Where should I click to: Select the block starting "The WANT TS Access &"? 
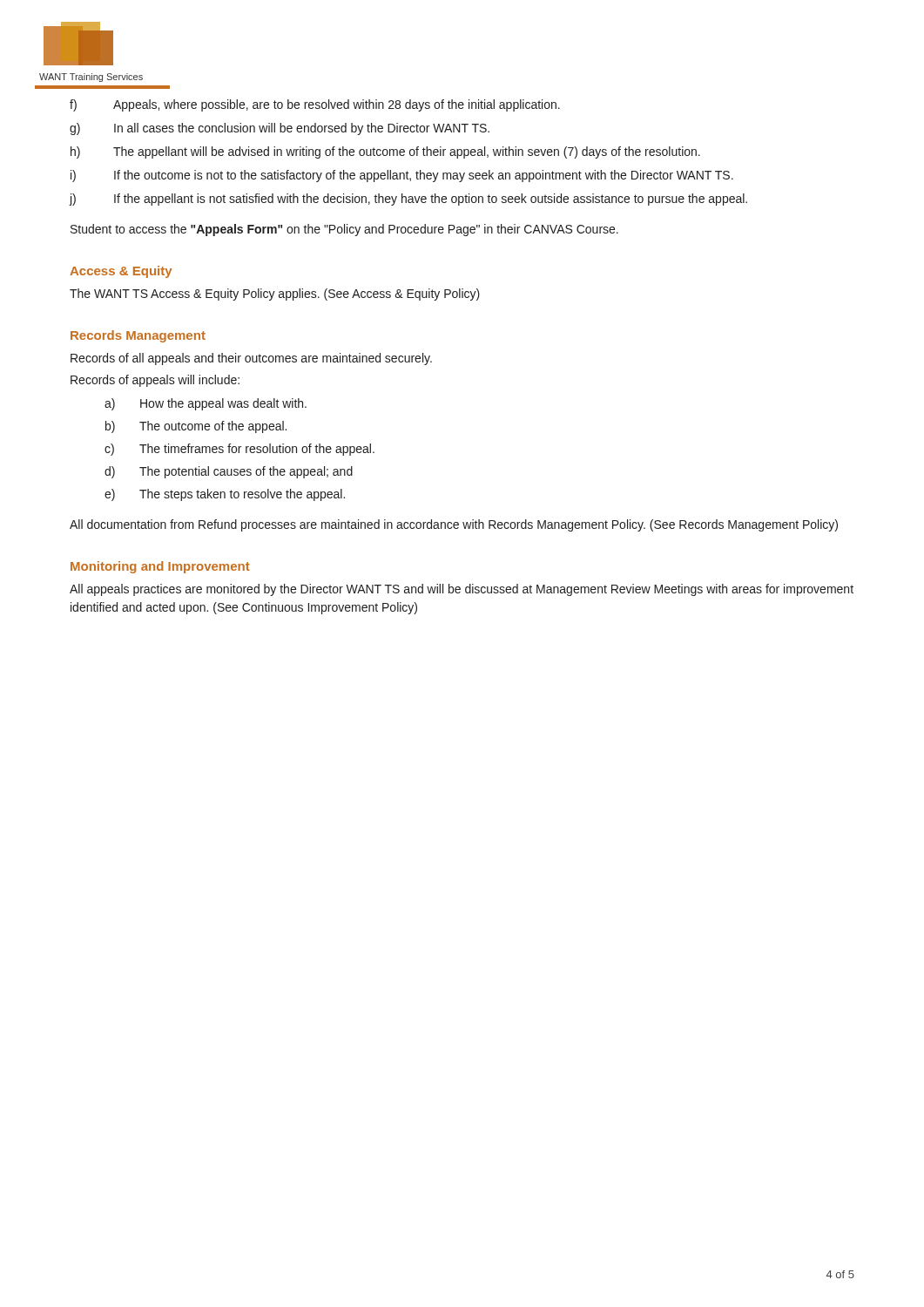click(275, 294)
